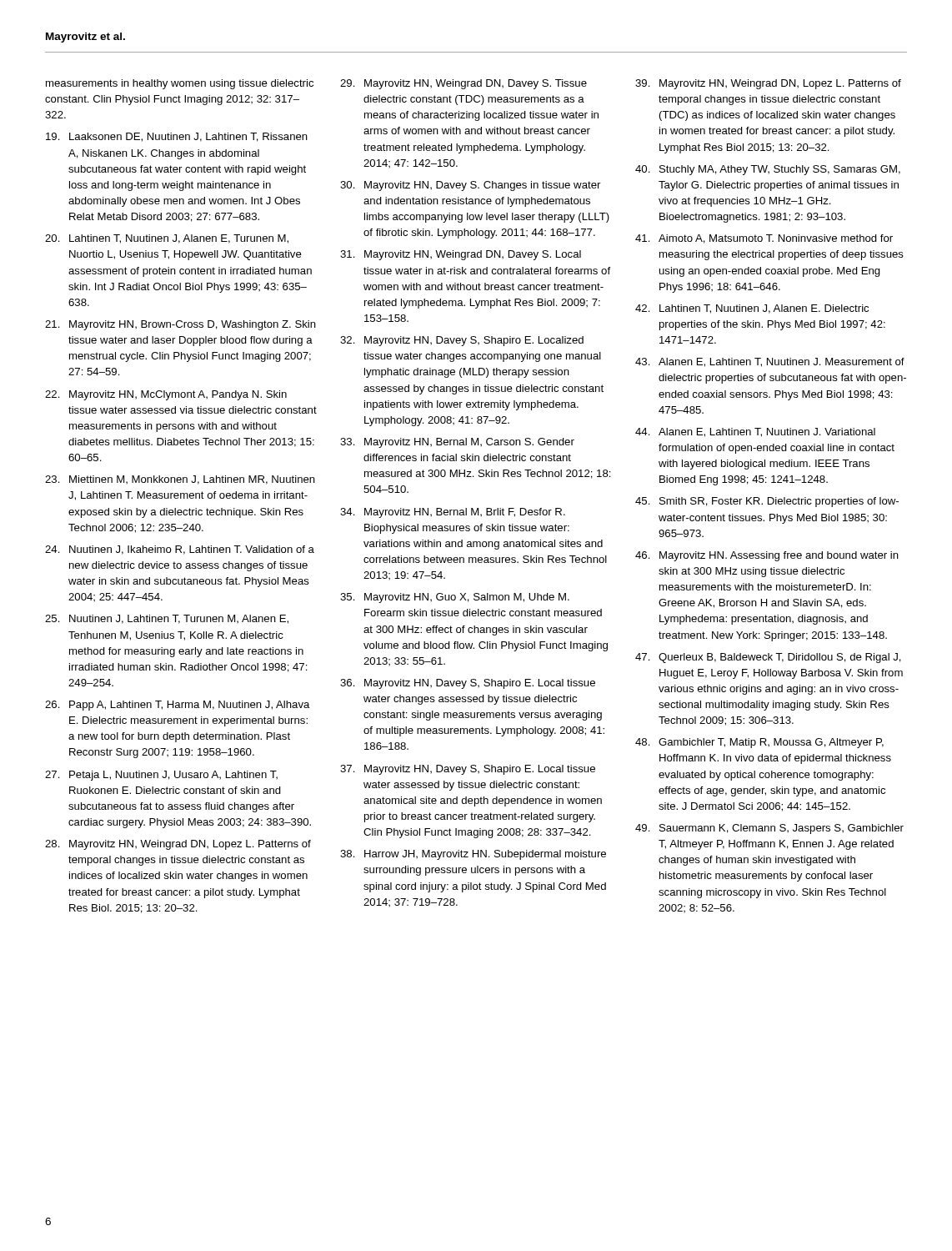The image size is (952, 1251).
Task: Find the list item containing "19. Laaksonen DE, Nuutinen J, Lahtinen T,"
Action: pyautogui.click(x=181, y=177)
